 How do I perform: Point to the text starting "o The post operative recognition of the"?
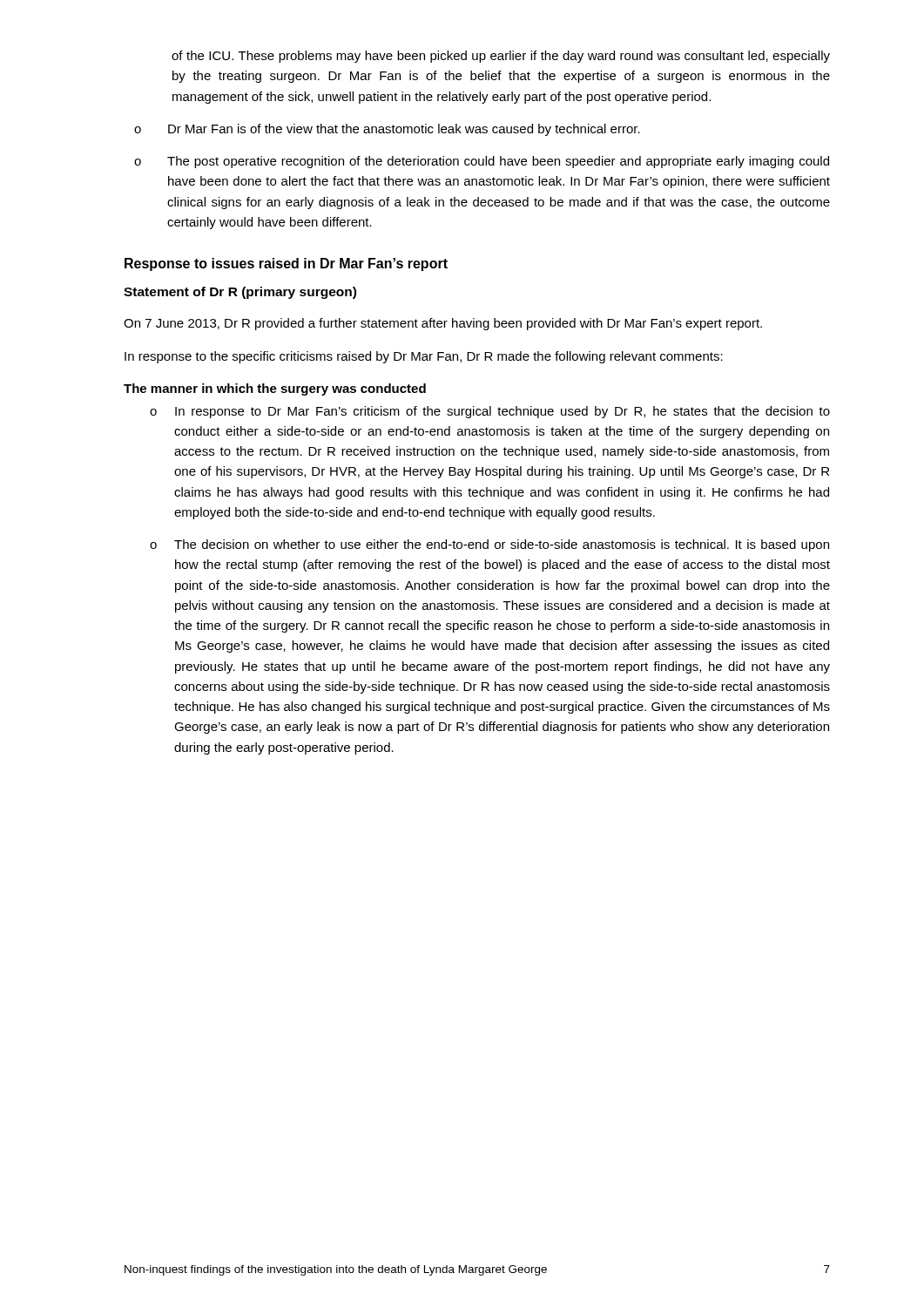click(x=477, y=191)
